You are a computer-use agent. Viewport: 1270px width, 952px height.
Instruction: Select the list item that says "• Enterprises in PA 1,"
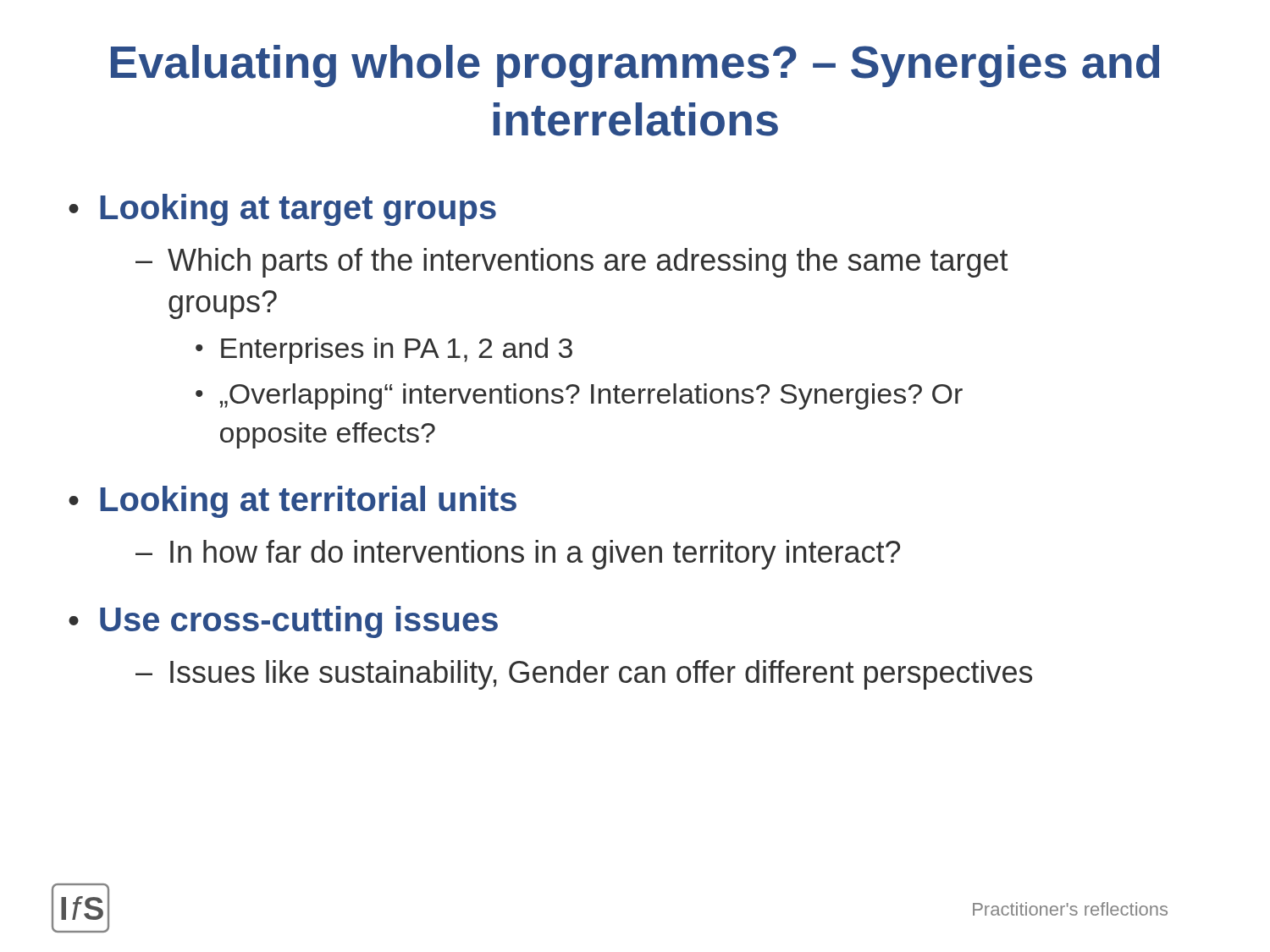point(384,349)
